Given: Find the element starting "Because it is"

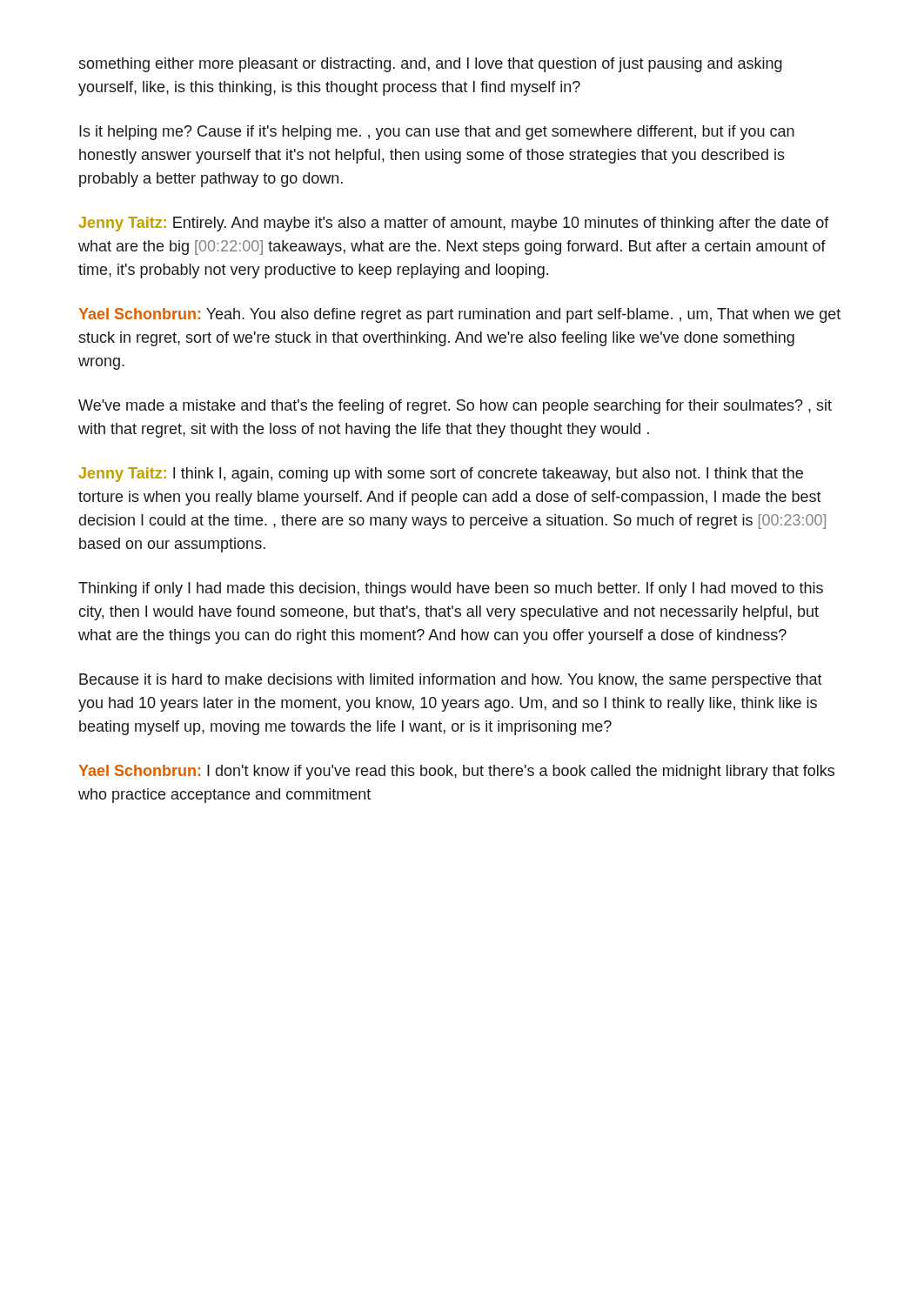Looking at the screenshot, I should tap(450, 703).
